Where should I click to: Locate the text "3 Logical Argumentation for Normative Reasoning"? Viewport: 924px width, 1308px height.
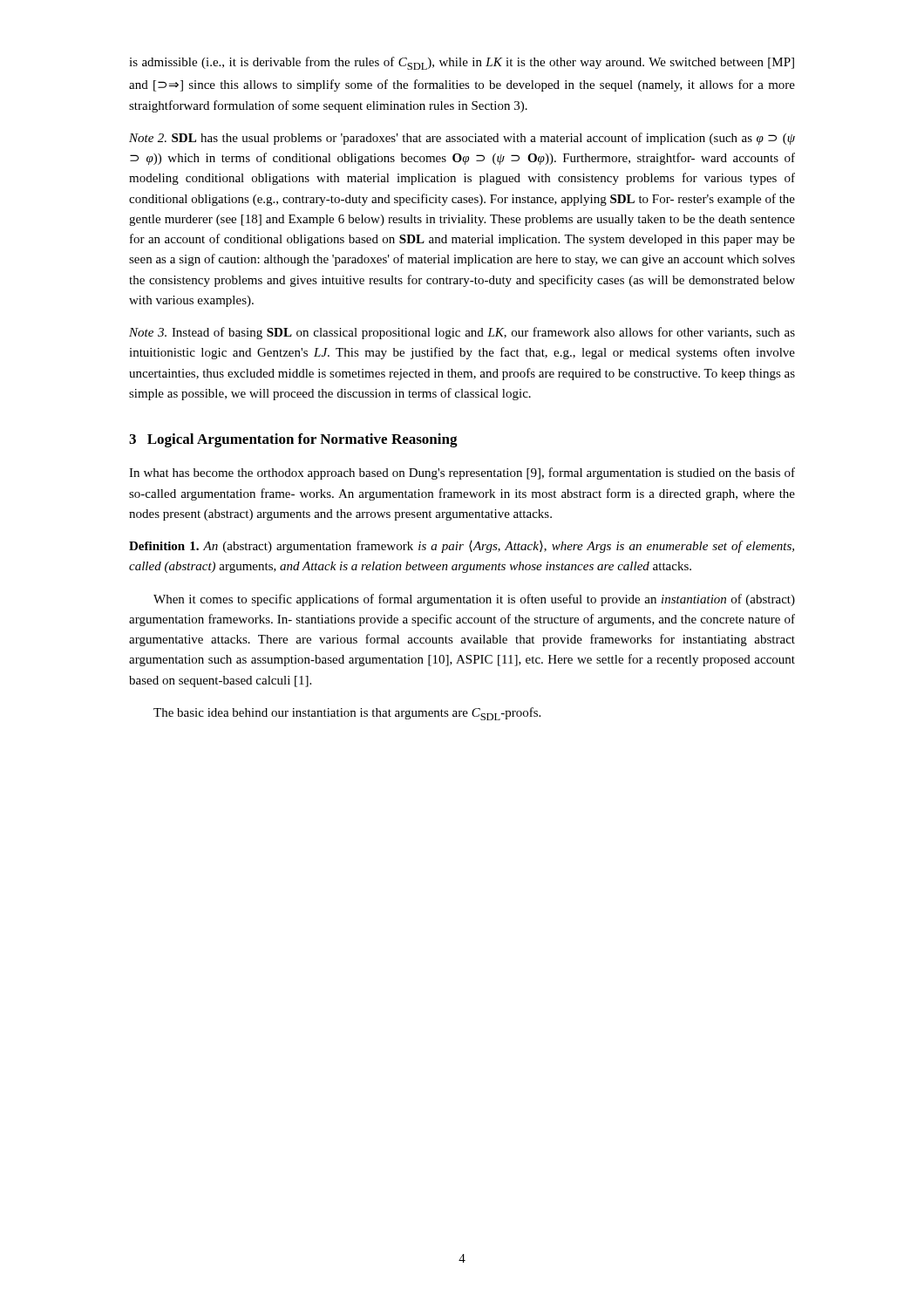[462, 440]
